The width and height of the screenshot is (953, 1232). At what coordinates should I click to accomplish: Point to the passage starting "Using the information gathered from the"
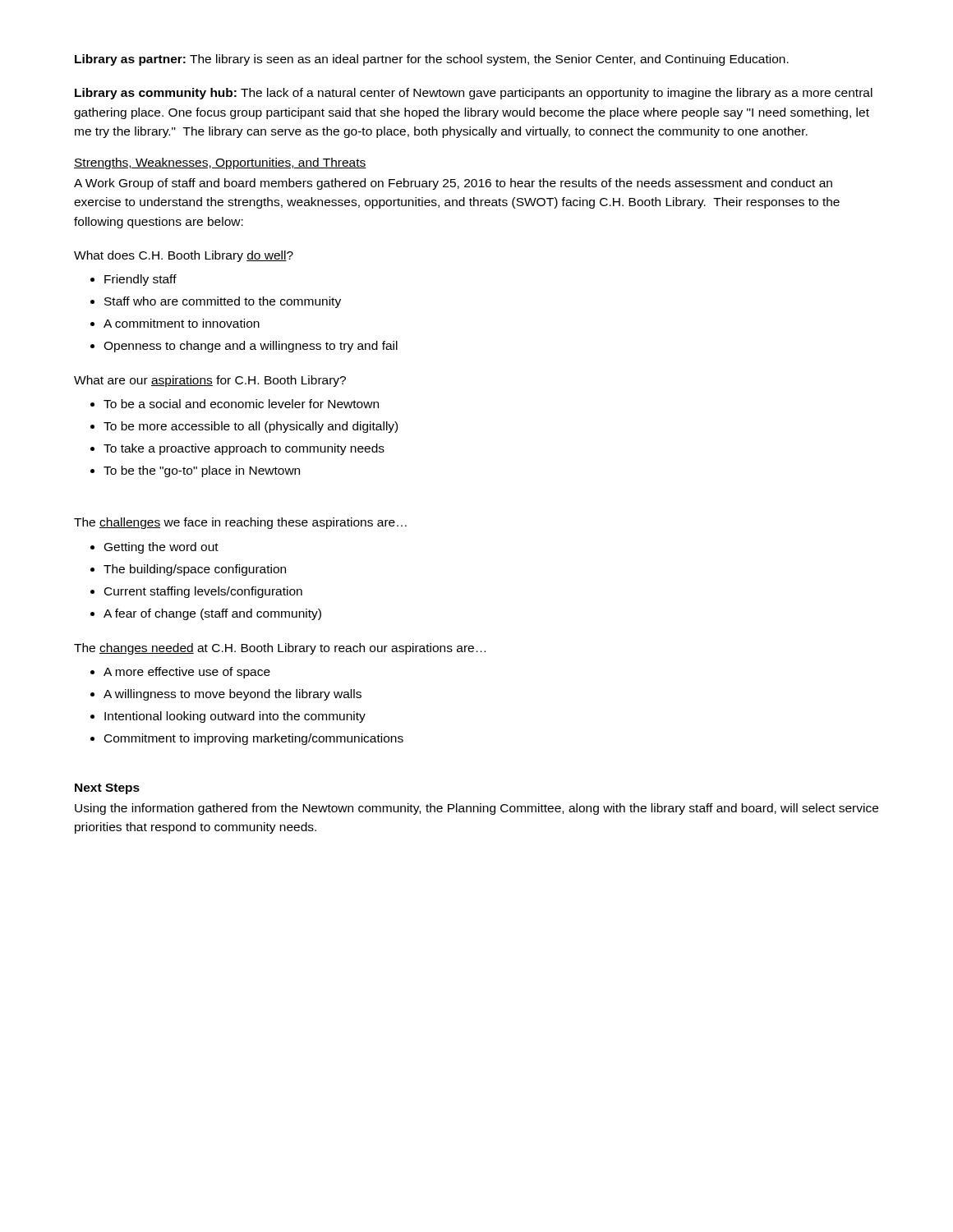point(476,817)
